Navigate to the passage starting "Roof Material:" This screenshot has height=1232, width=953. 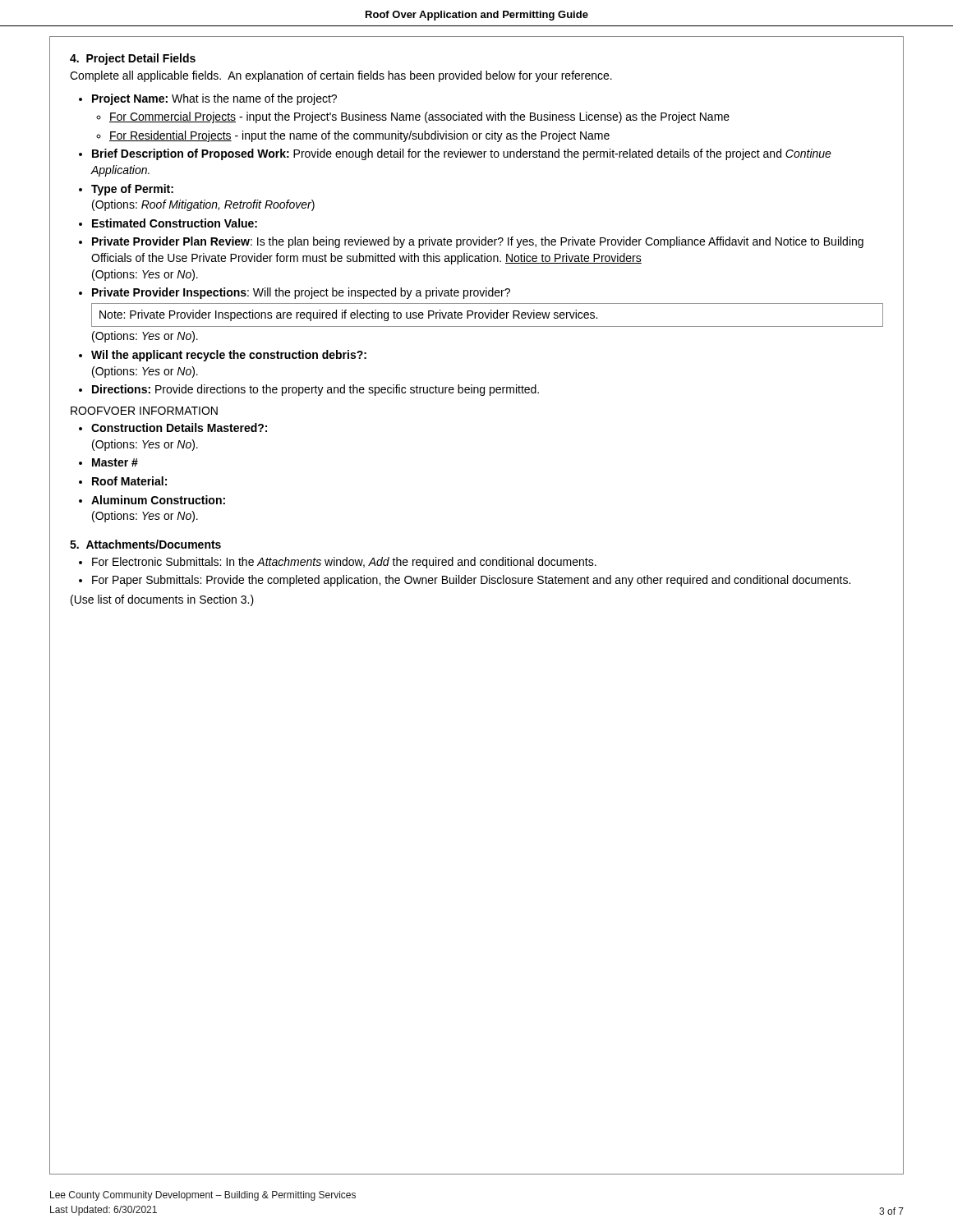click(x=130, y=481)
